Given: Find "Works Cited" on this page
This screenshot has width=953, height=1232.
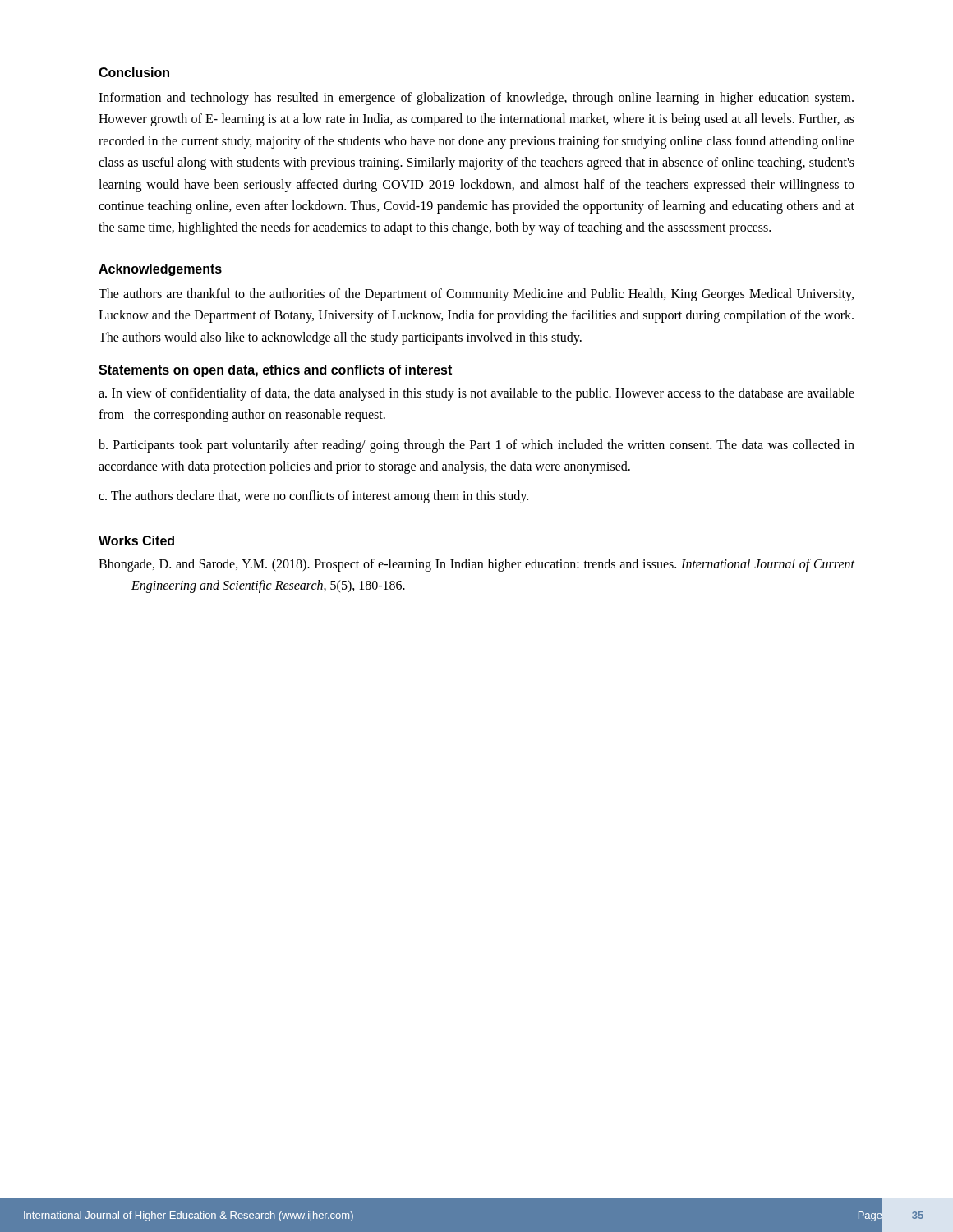Looking at the screenshot, I should click(x=137, y=541).
